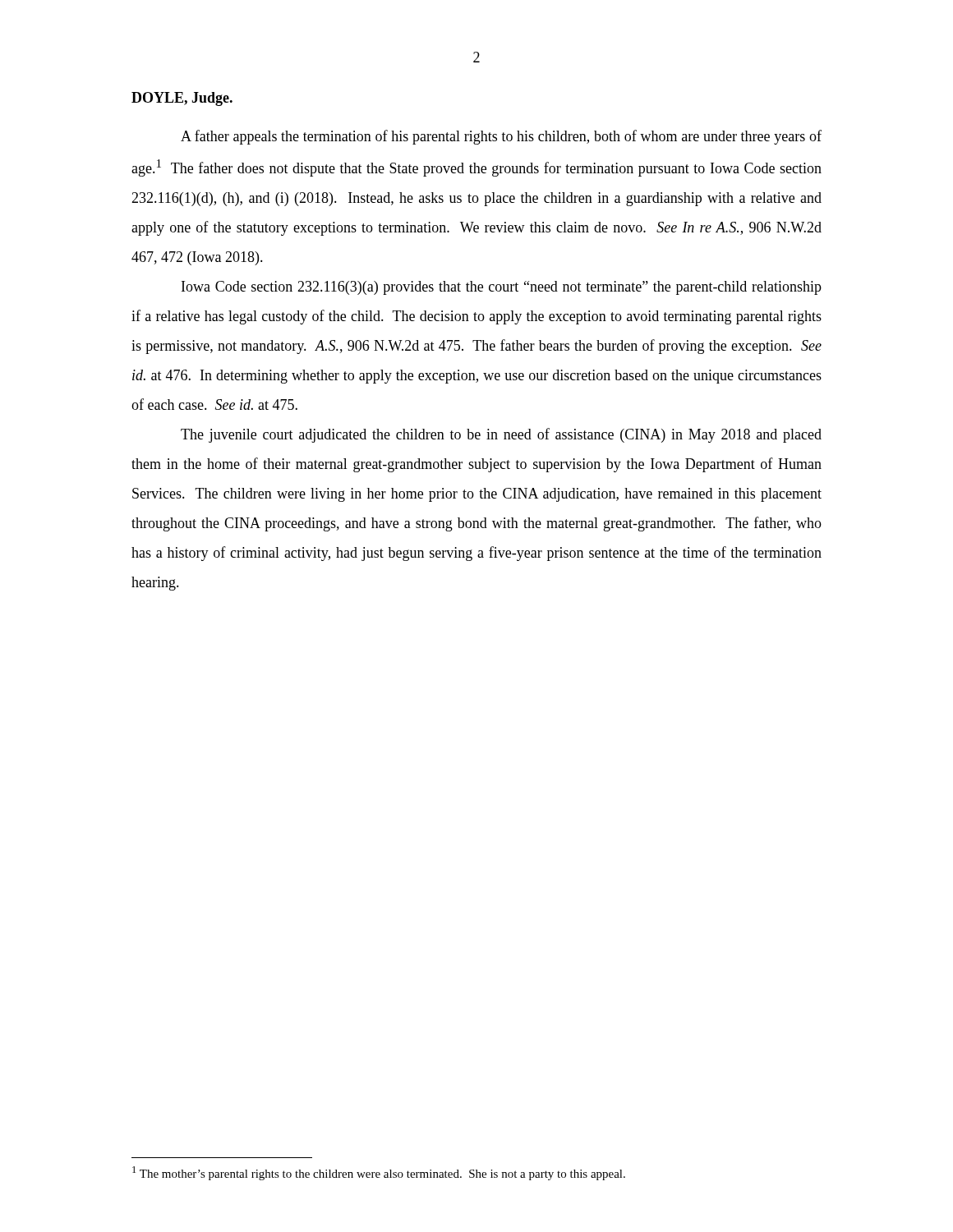Image resolution: width=953 pixels, height=1232 pixels.
Task: Where is the passage that starts "Iowa Code section 232.116(3)(a) provides that the court"?
Action: point(476,346)
